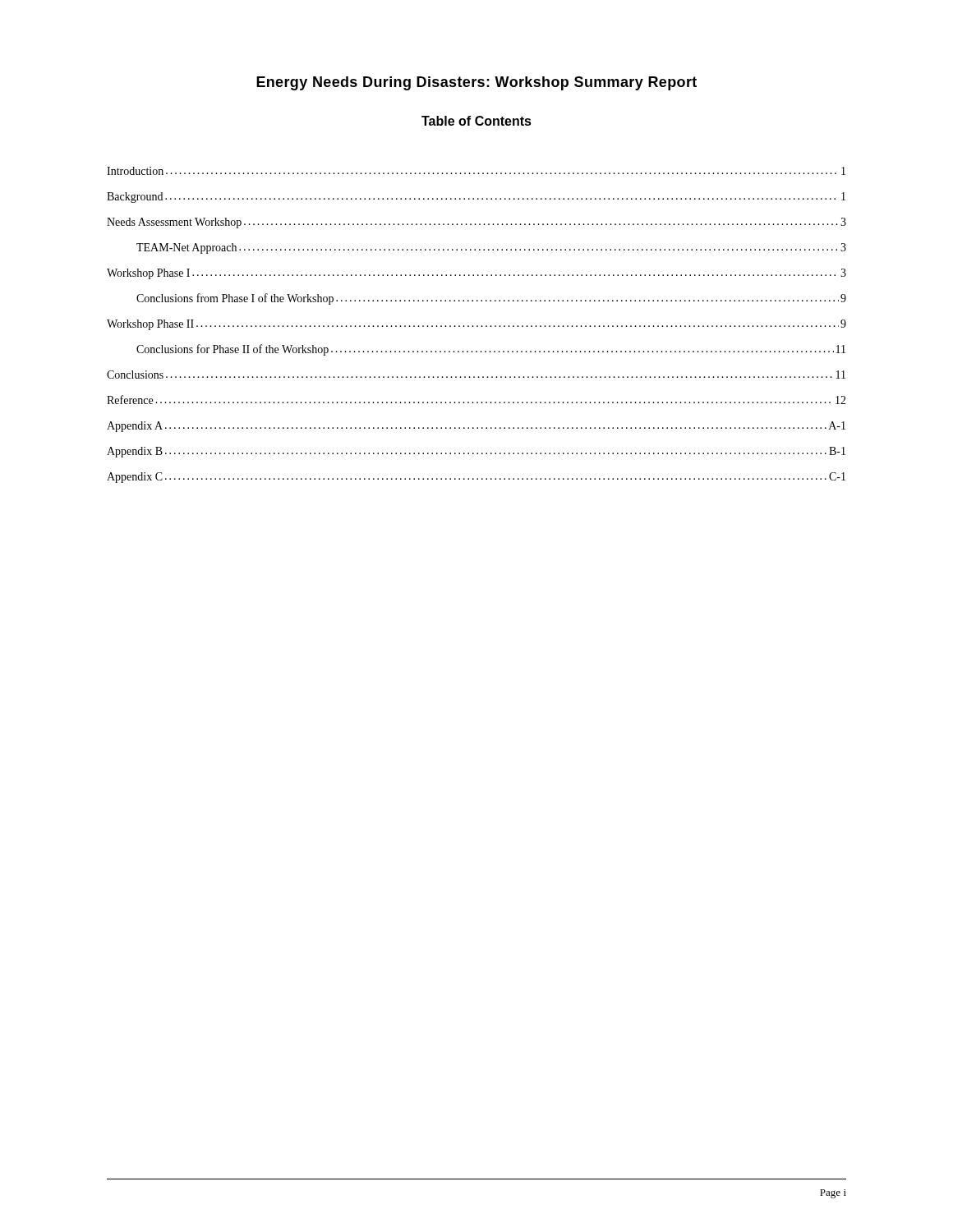
Task: Select the list item containing "Workshop Phase II 9"
Action: (476, 324)
